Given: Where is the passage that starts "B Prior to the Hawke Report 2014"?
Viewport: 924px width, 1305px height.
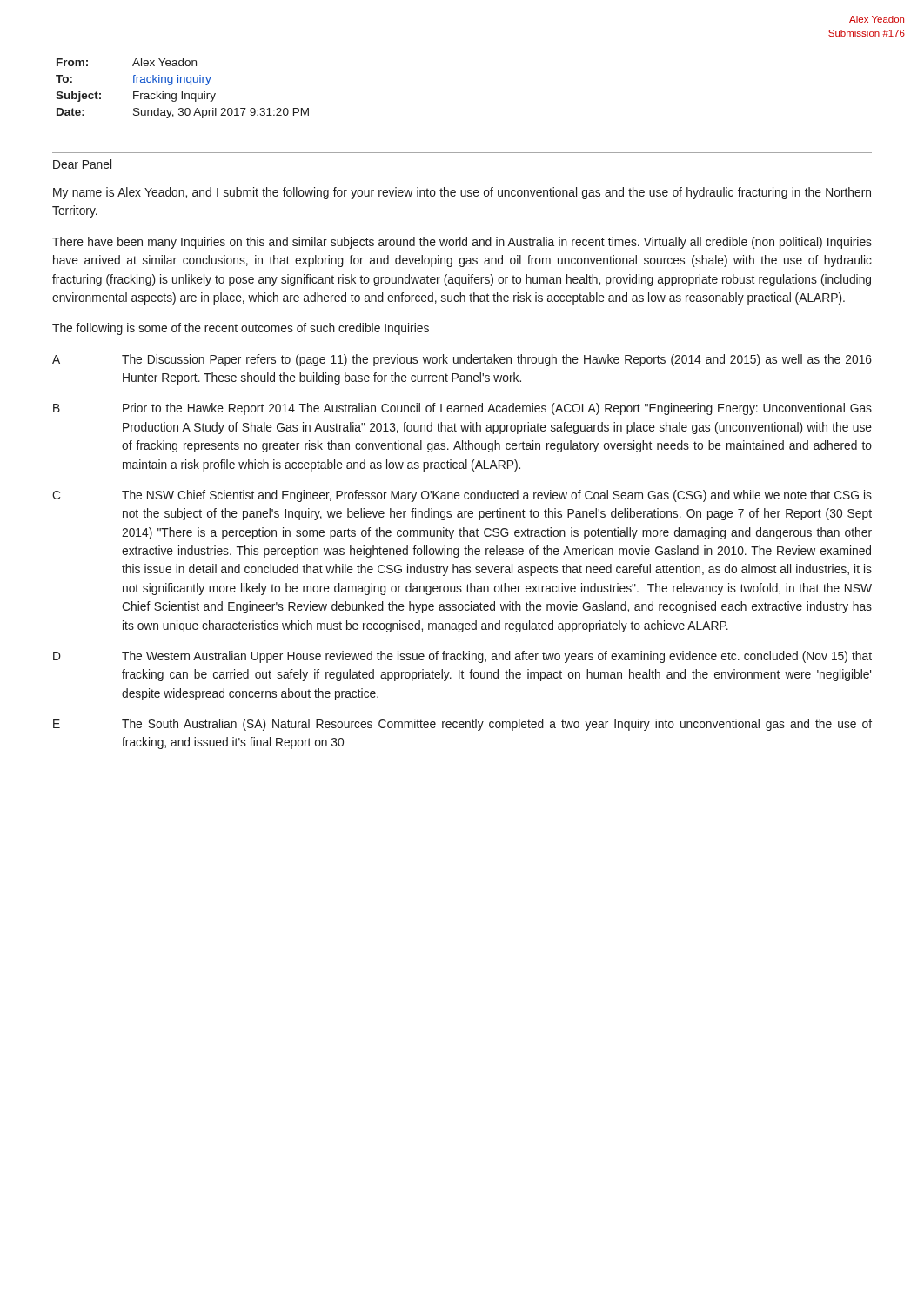Looking at the screenshot, I should click(x=462, y=437).
